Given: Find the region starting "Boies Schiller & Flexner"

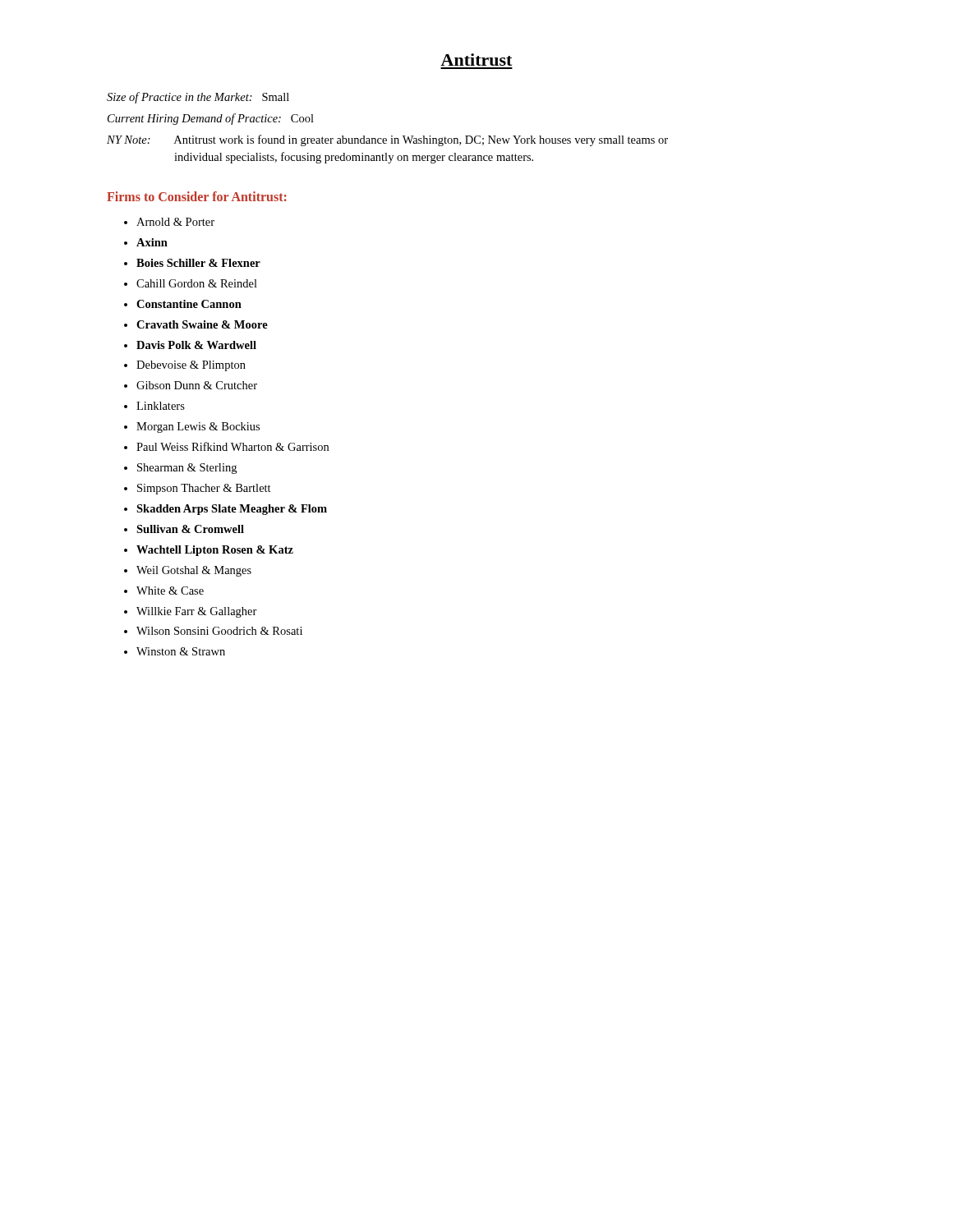Looking at the screenshot, I should [192, 263].
